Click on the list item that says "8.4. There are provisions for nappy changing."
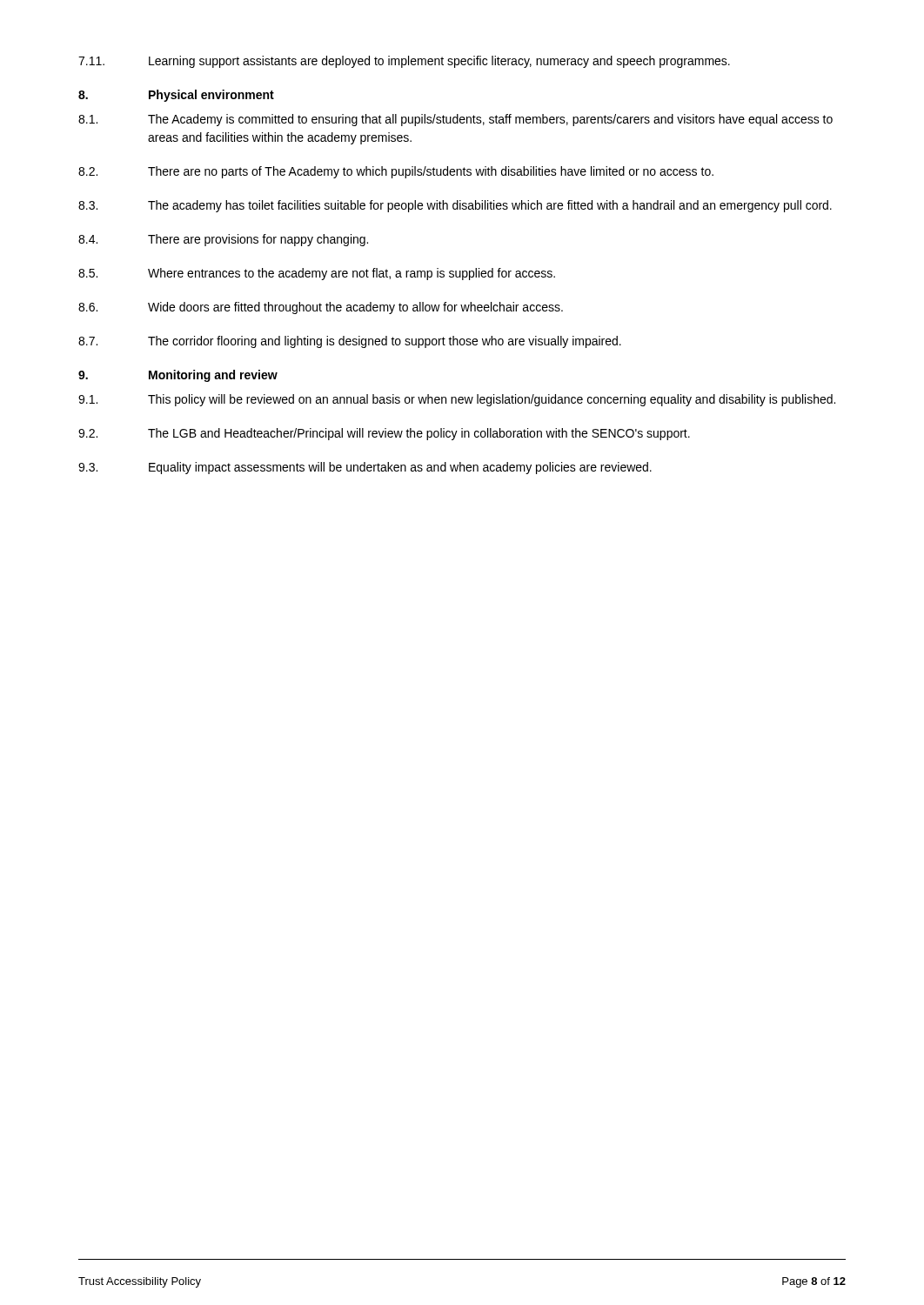The width and height of the screenshot is (924, 1305). click(223, 240)
